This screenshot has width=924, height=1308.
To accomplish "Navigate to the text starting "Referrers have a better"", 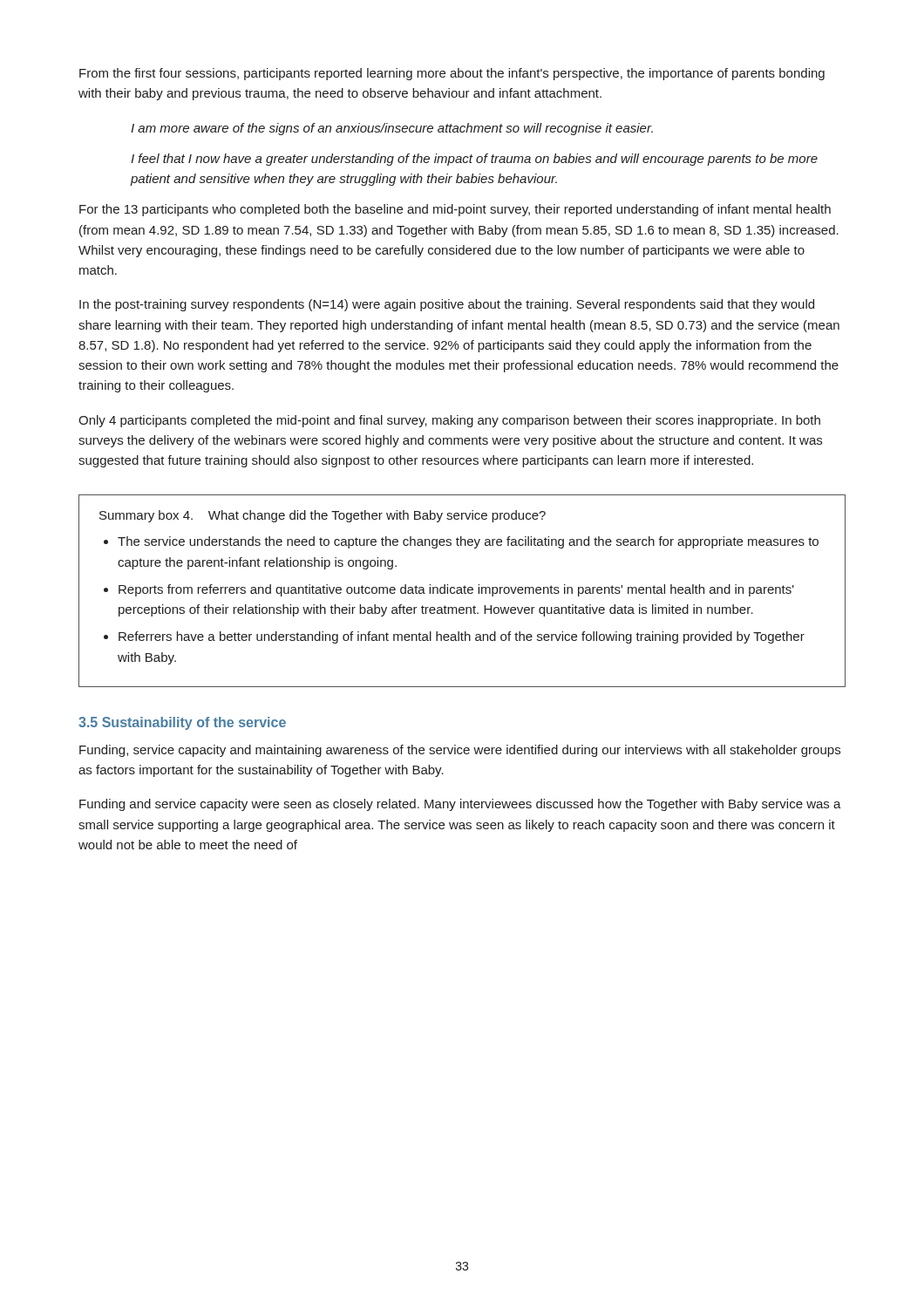I will 461,646.
